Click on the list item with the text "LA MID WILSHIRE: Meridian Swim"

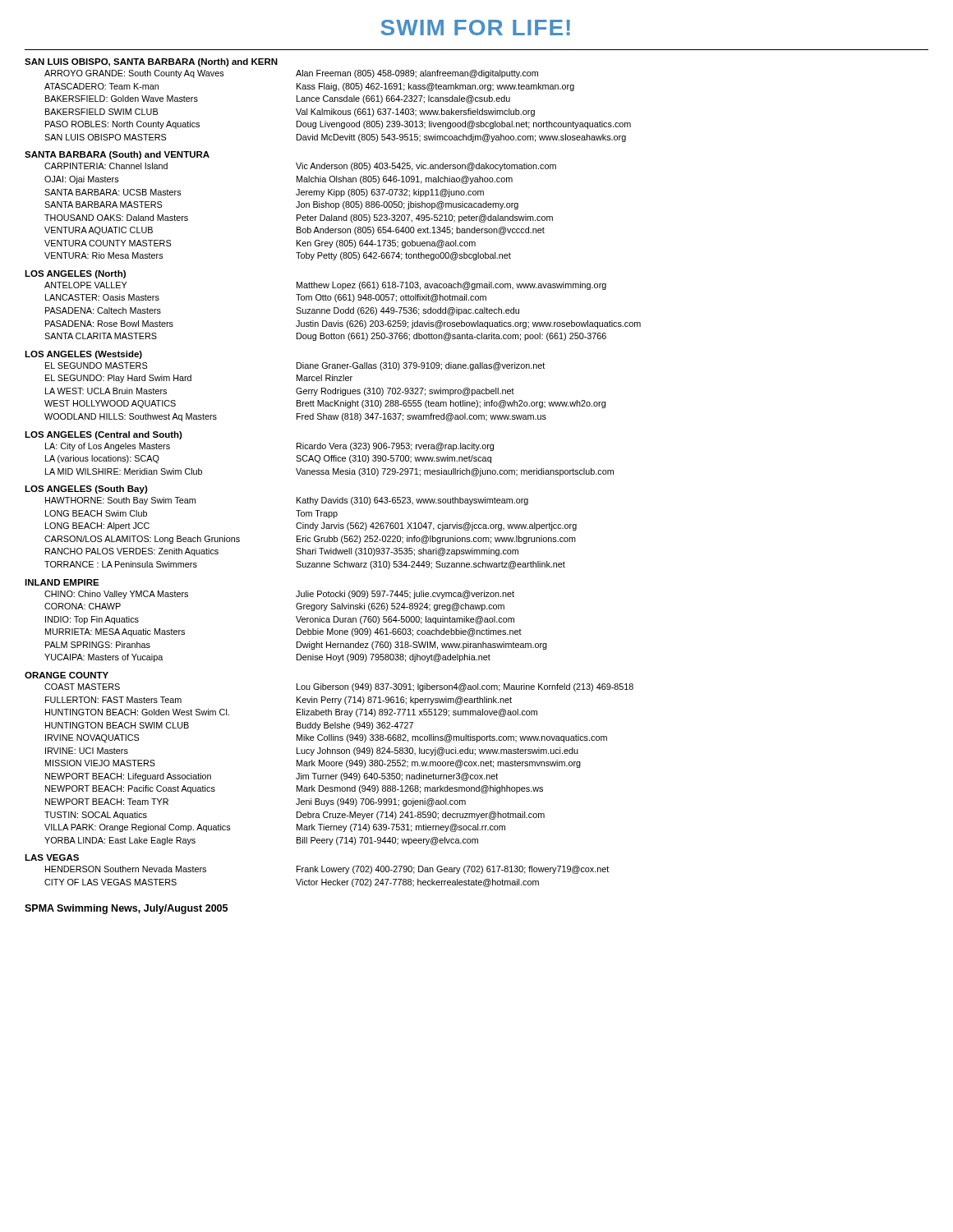pyautogui.click(x=476, y=471)
